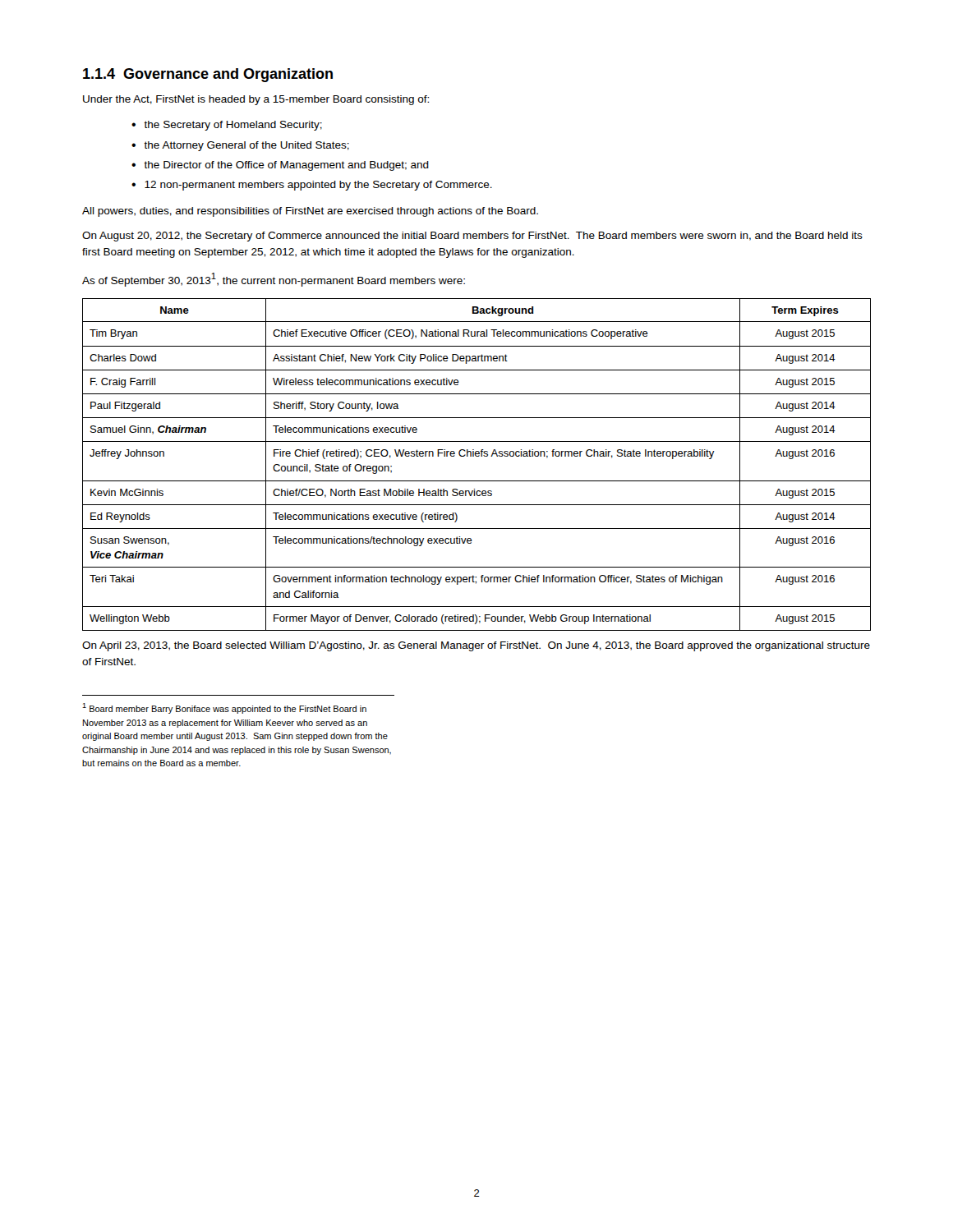Point to the block beginning "Under the Act, FirstNet"
The width and height of the screenshot is (953, 1232).
[x=256, y=99]
